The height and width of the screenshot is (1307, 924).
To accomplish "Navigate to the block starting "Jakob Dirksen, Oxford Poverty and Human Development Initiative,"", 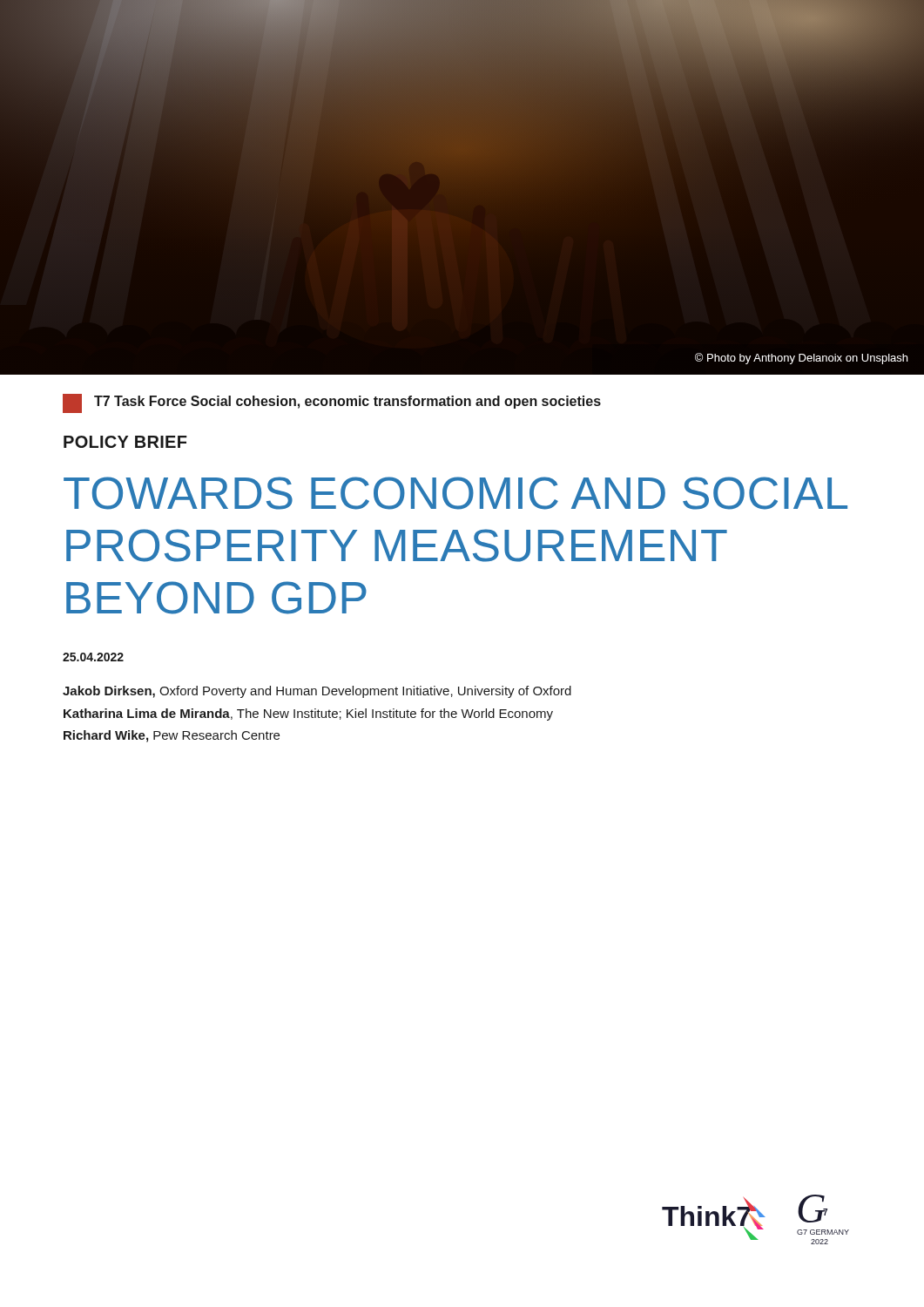I will [x=317, y=713].
